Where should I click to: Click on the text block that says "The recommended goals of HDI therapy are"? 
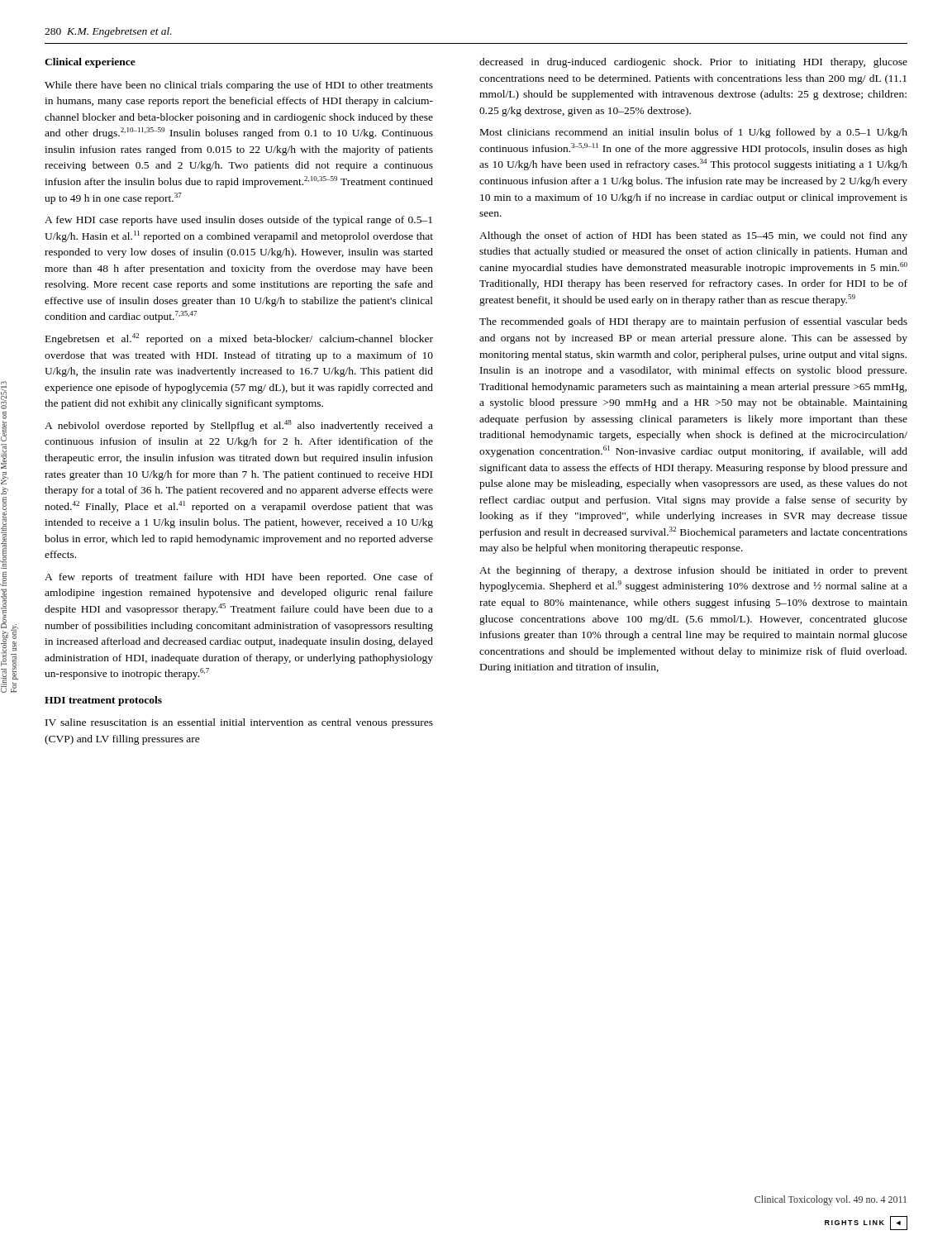tap(693, 435)
